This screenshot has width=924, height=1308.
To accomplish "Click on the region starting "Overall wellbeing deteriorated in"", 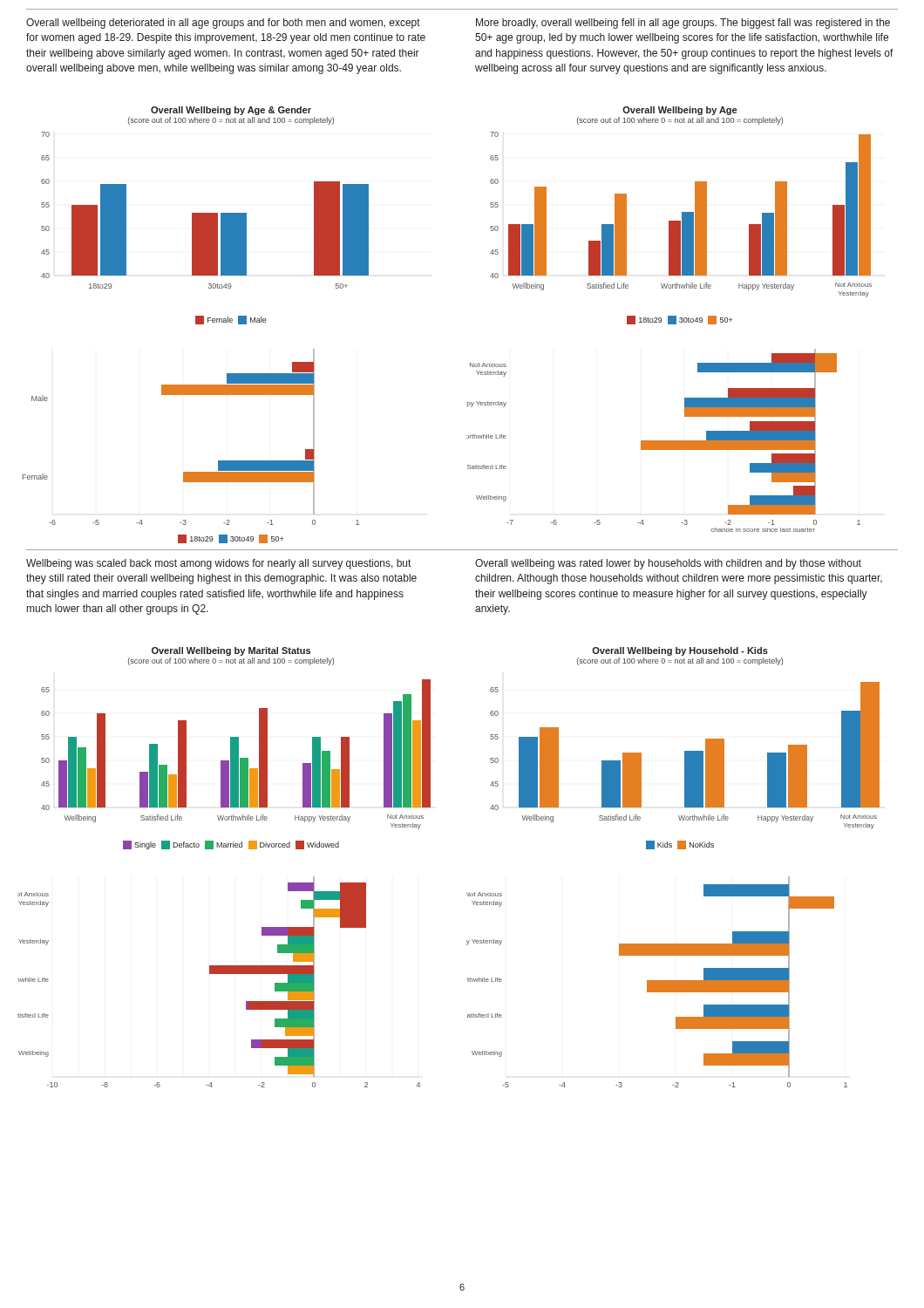I will click(x=226, y=45).
